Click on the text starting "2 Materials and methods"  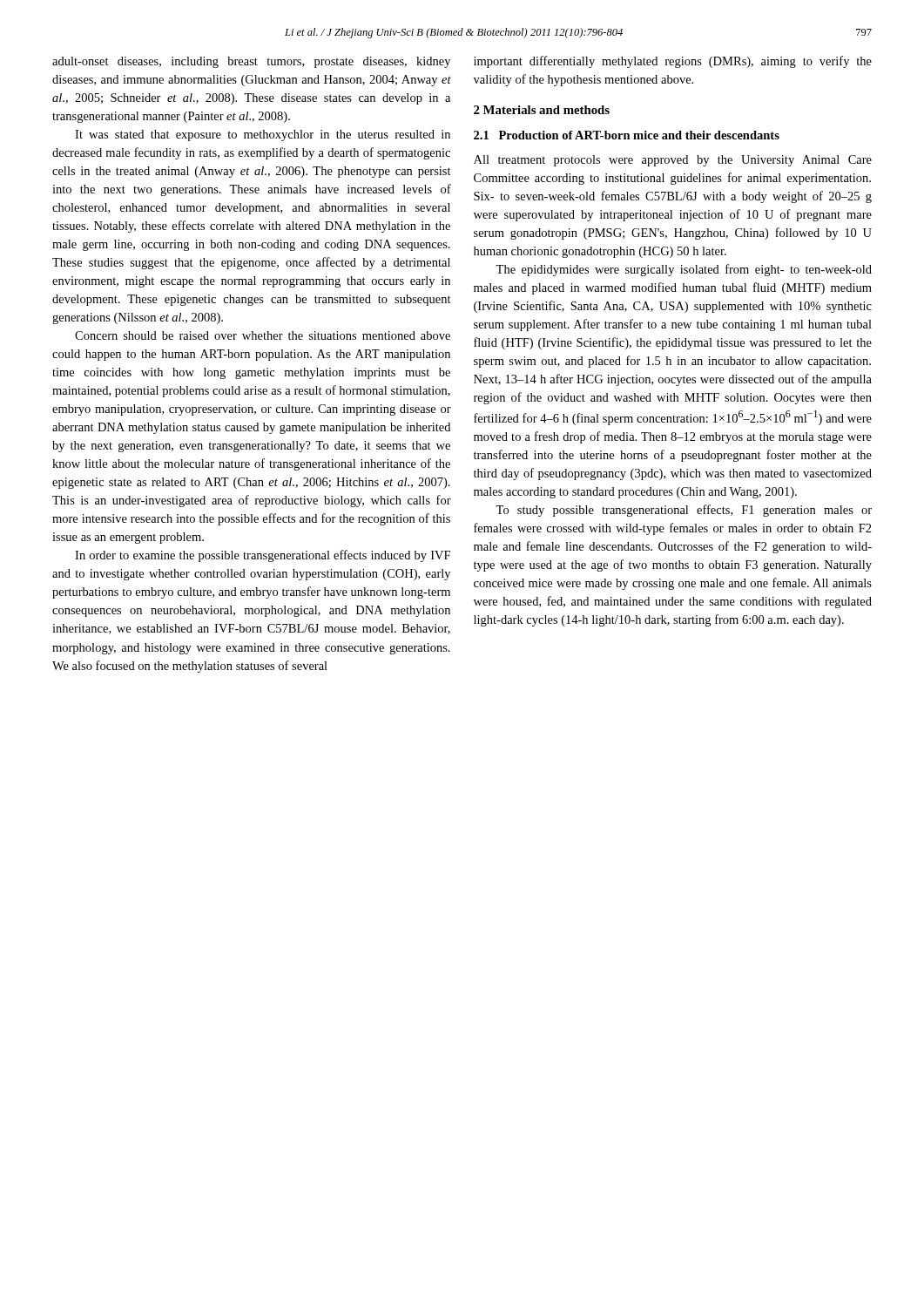pyautogui.click(x=542, y=110)
